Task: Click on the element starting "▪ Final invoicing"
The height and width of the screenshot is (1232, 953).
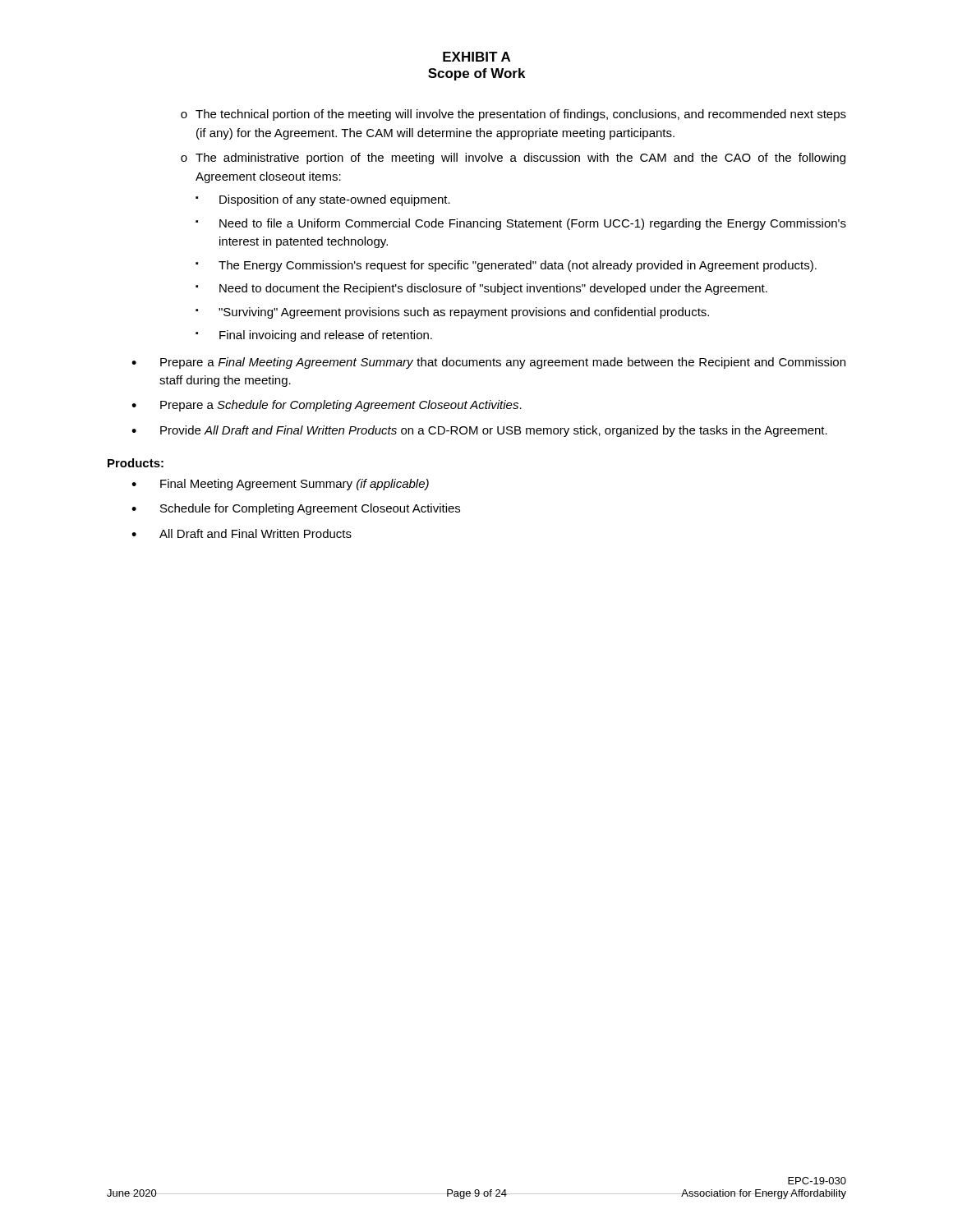Action: [314, 336]
